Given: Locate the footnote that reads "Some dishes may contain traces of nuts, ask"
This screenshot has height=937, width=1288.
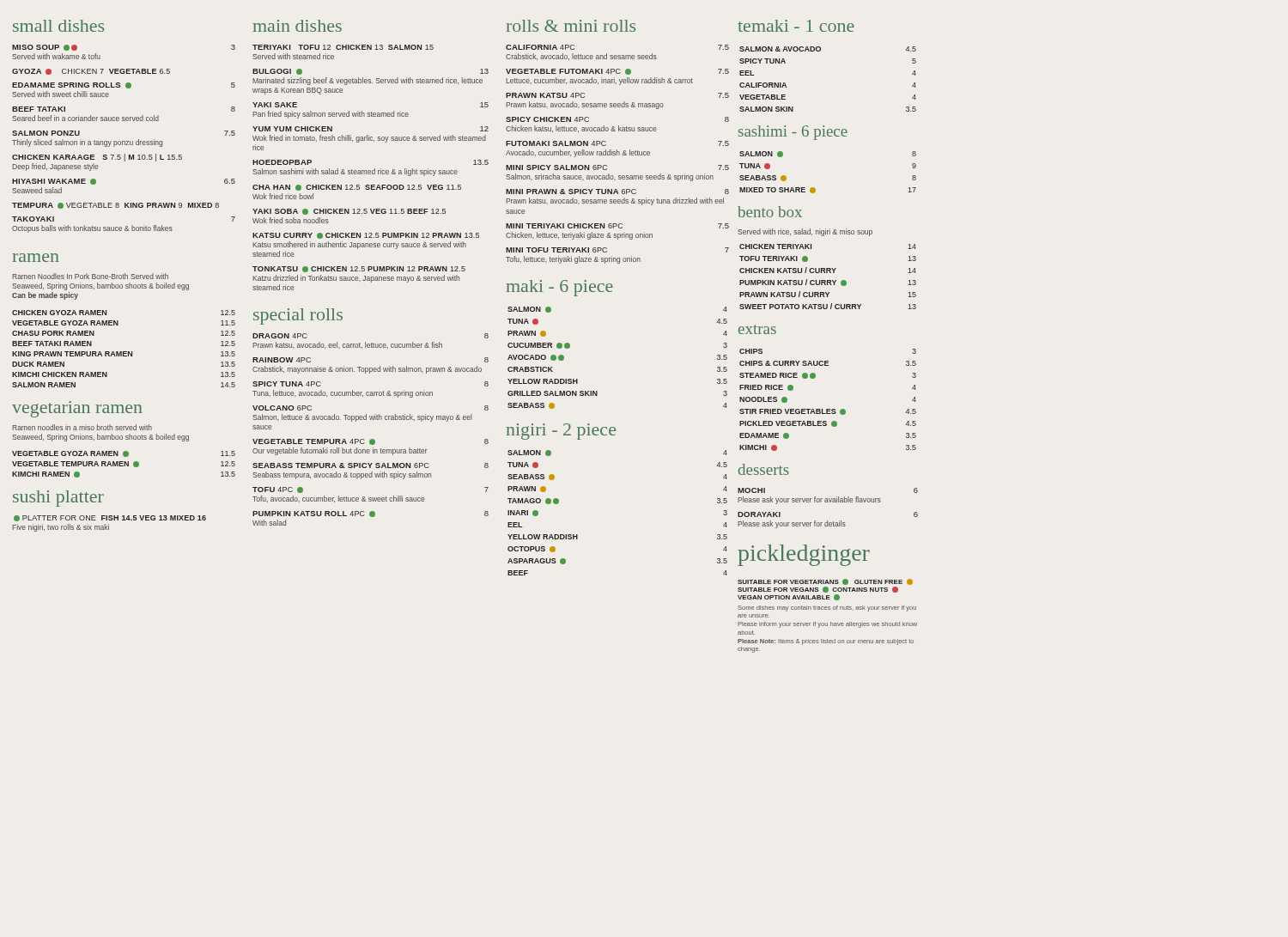Looking at the screenshot, I should click(x=827, y=628).
